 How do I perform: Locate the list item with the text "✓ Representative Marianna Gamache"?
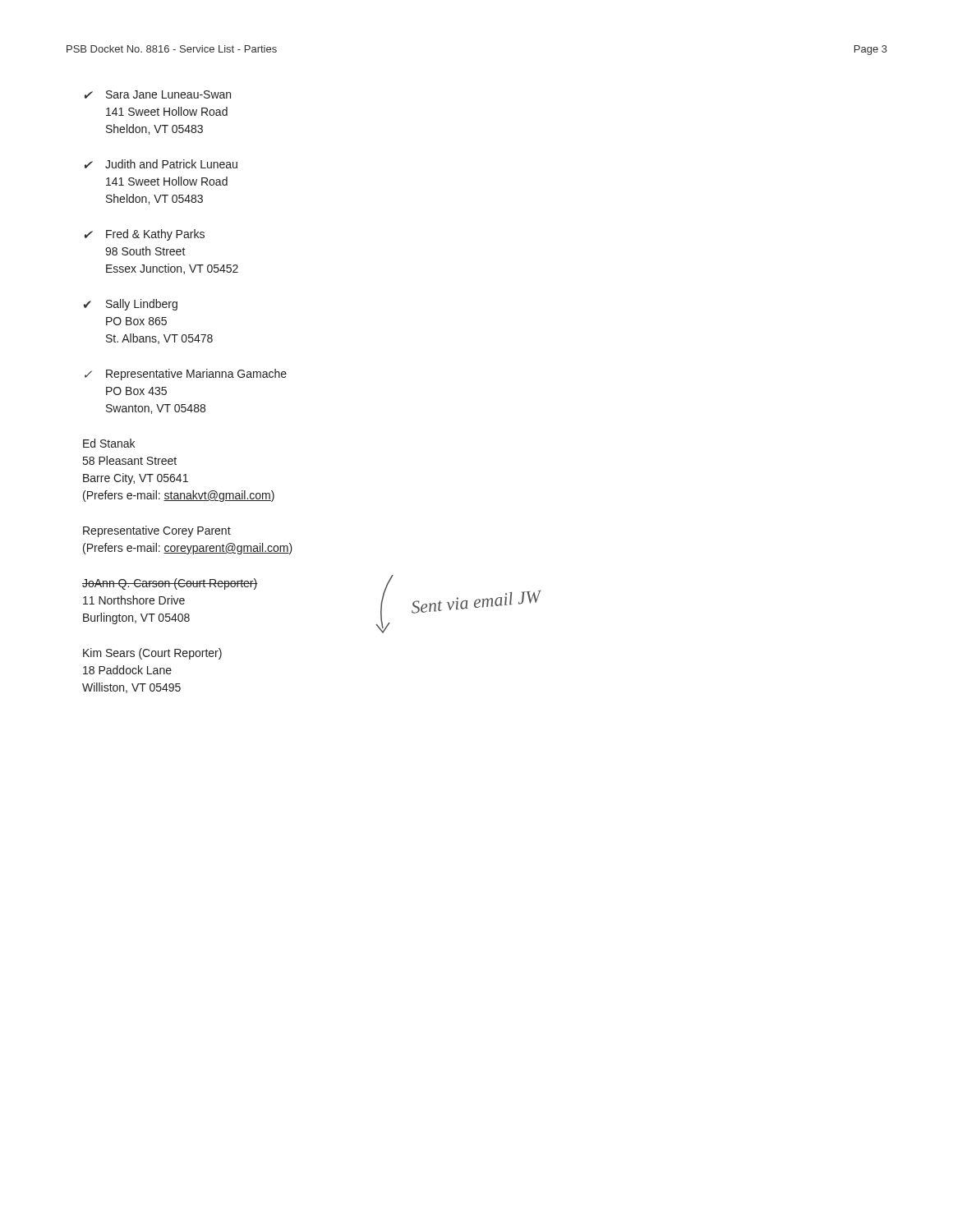coord(186,375)
